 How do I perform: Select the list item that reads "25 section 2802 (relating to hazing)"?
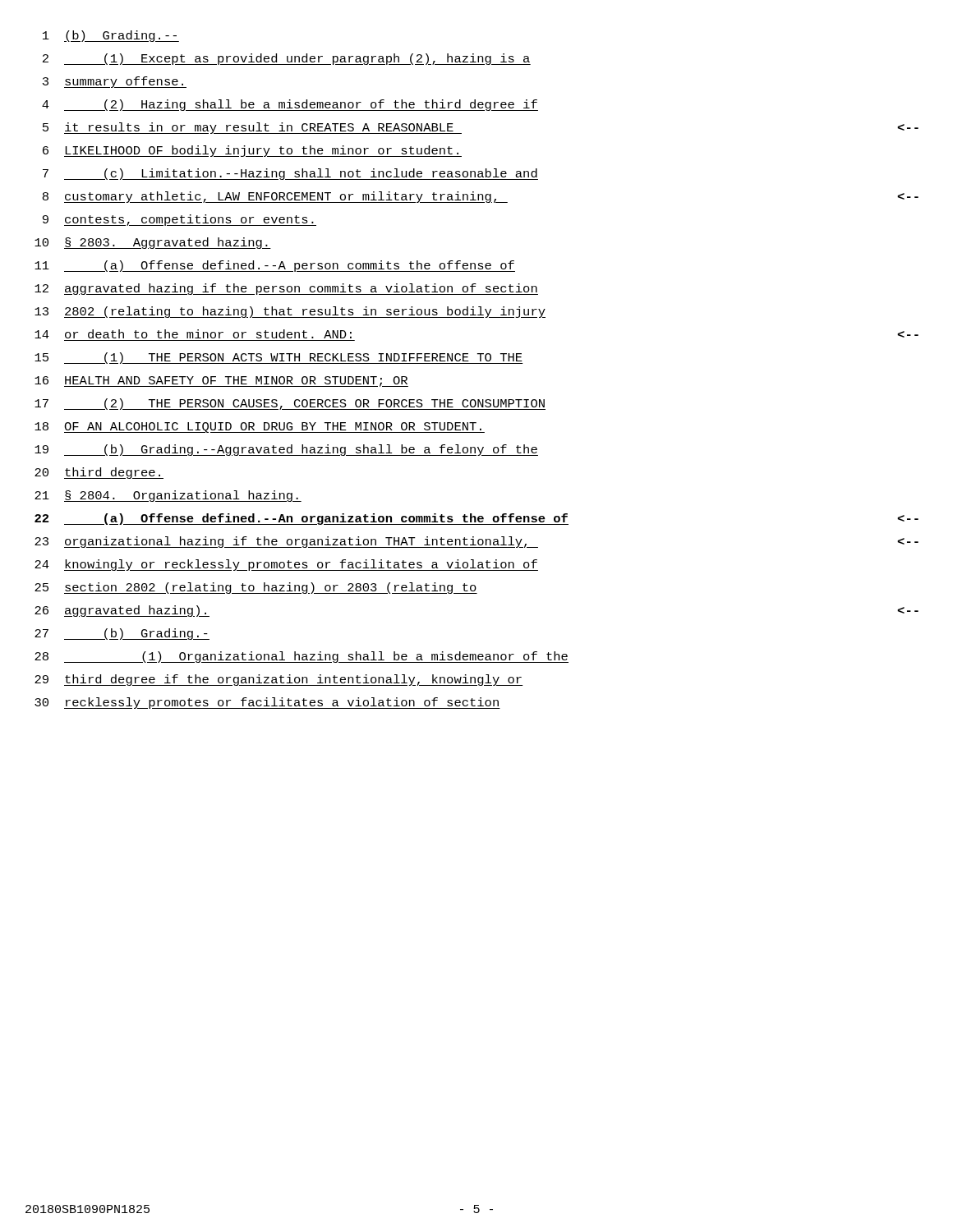coord(464,588)
